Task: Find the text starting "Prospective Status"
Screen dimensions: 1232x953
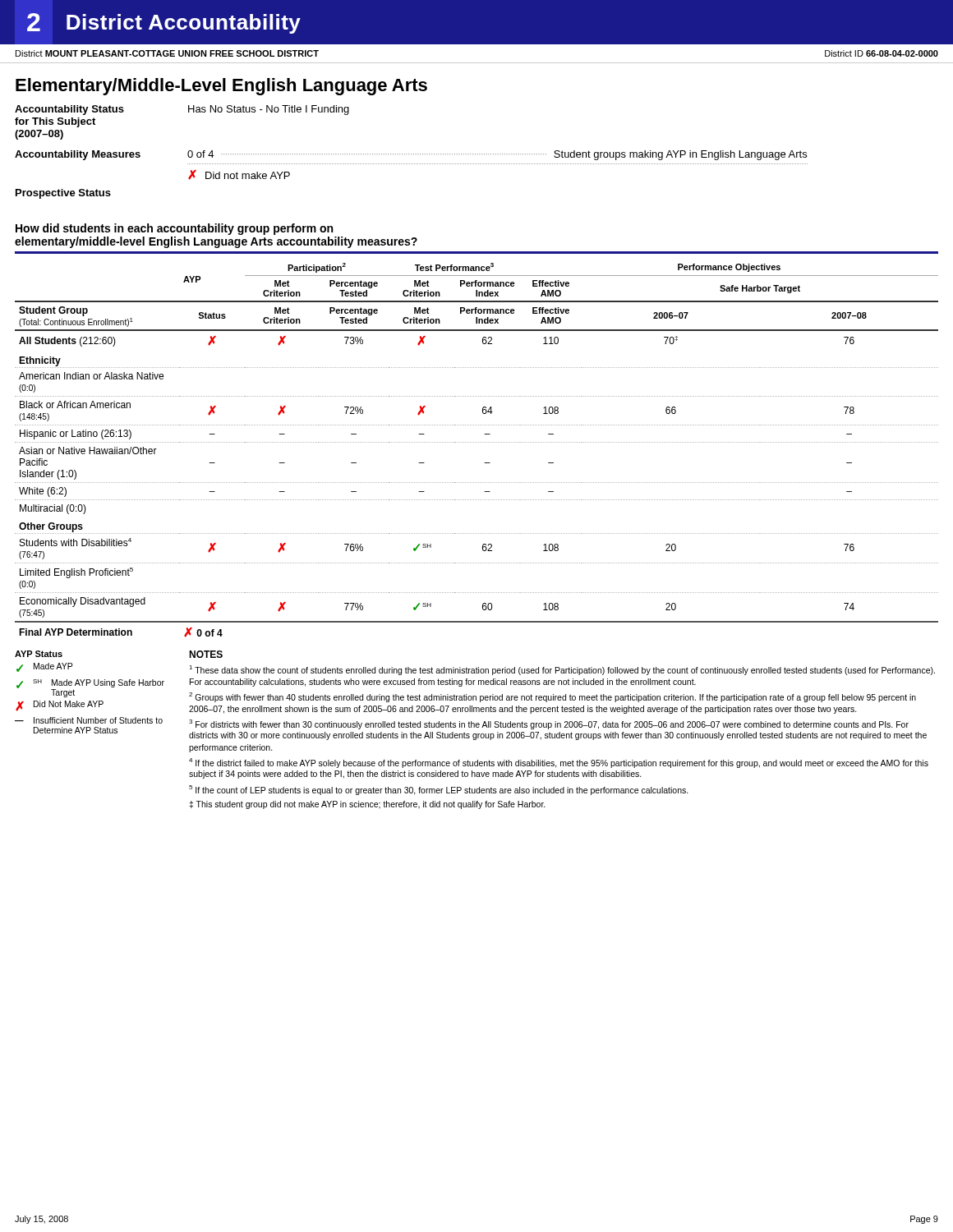Action: point(63,193)
